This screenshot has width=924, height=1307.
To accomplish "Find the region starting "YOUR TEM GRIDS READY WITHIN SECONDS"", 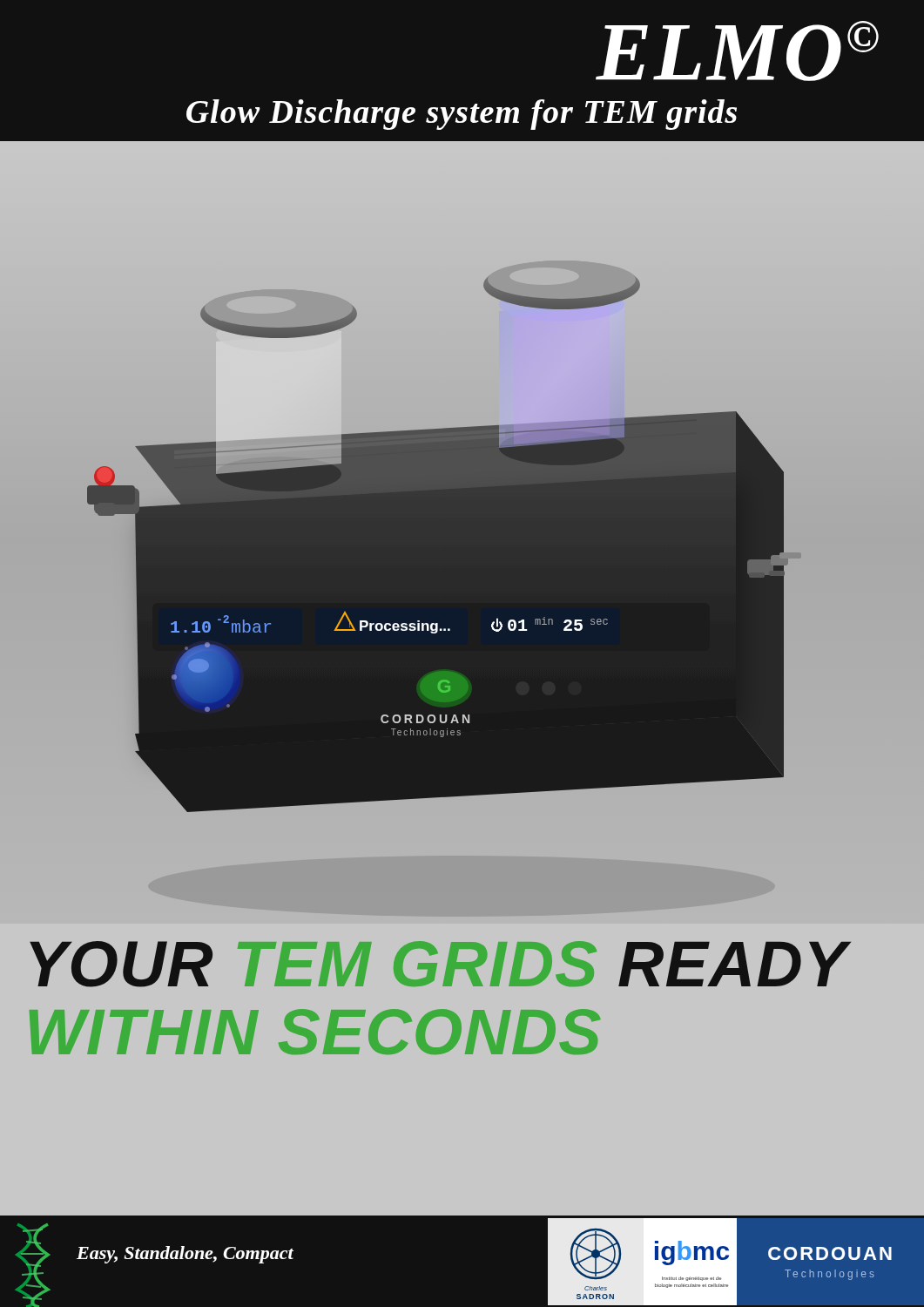I will (436, 998).
